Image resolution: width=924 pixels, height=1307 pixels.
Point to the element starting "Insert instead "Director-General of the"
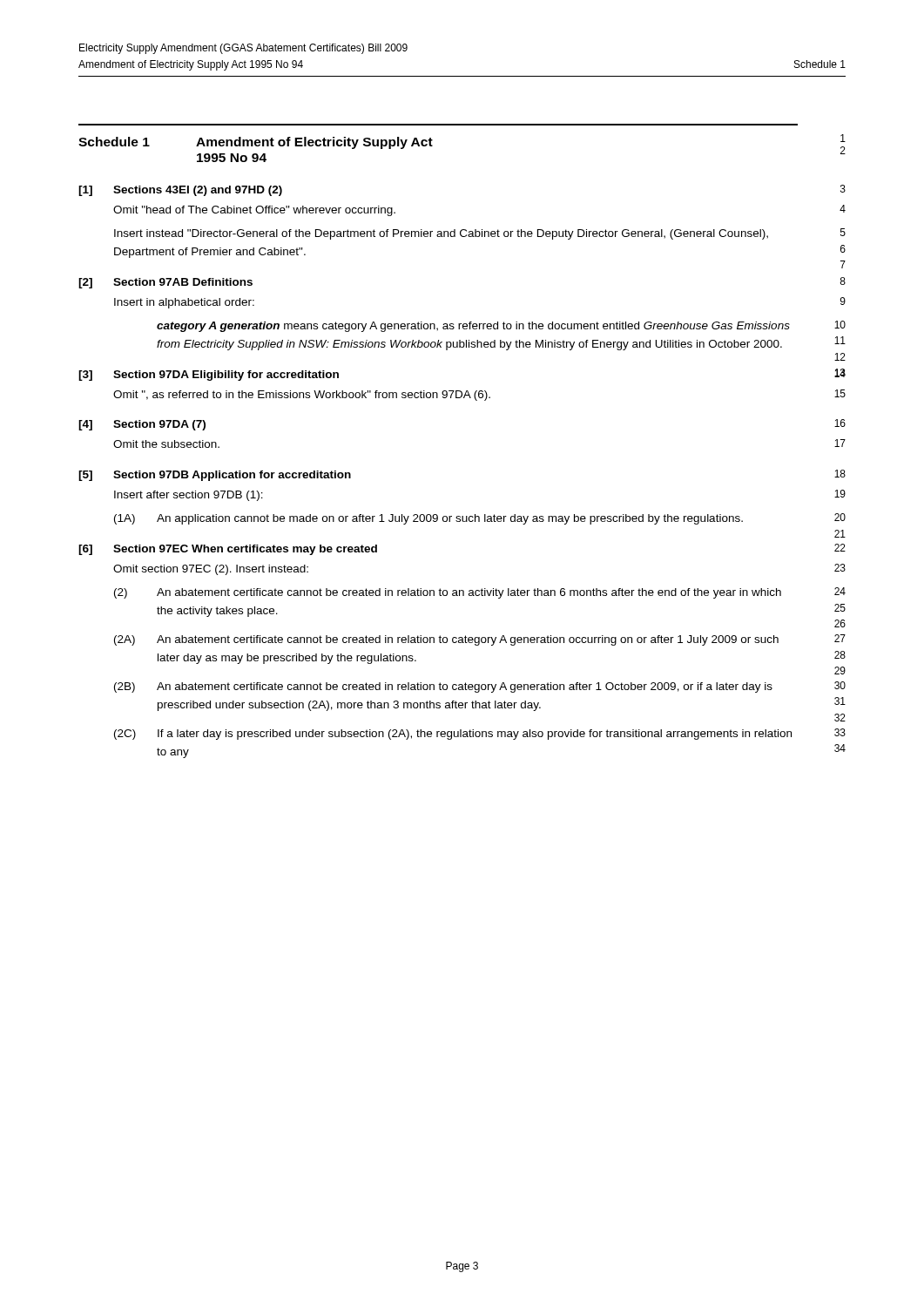click(455, 243)
